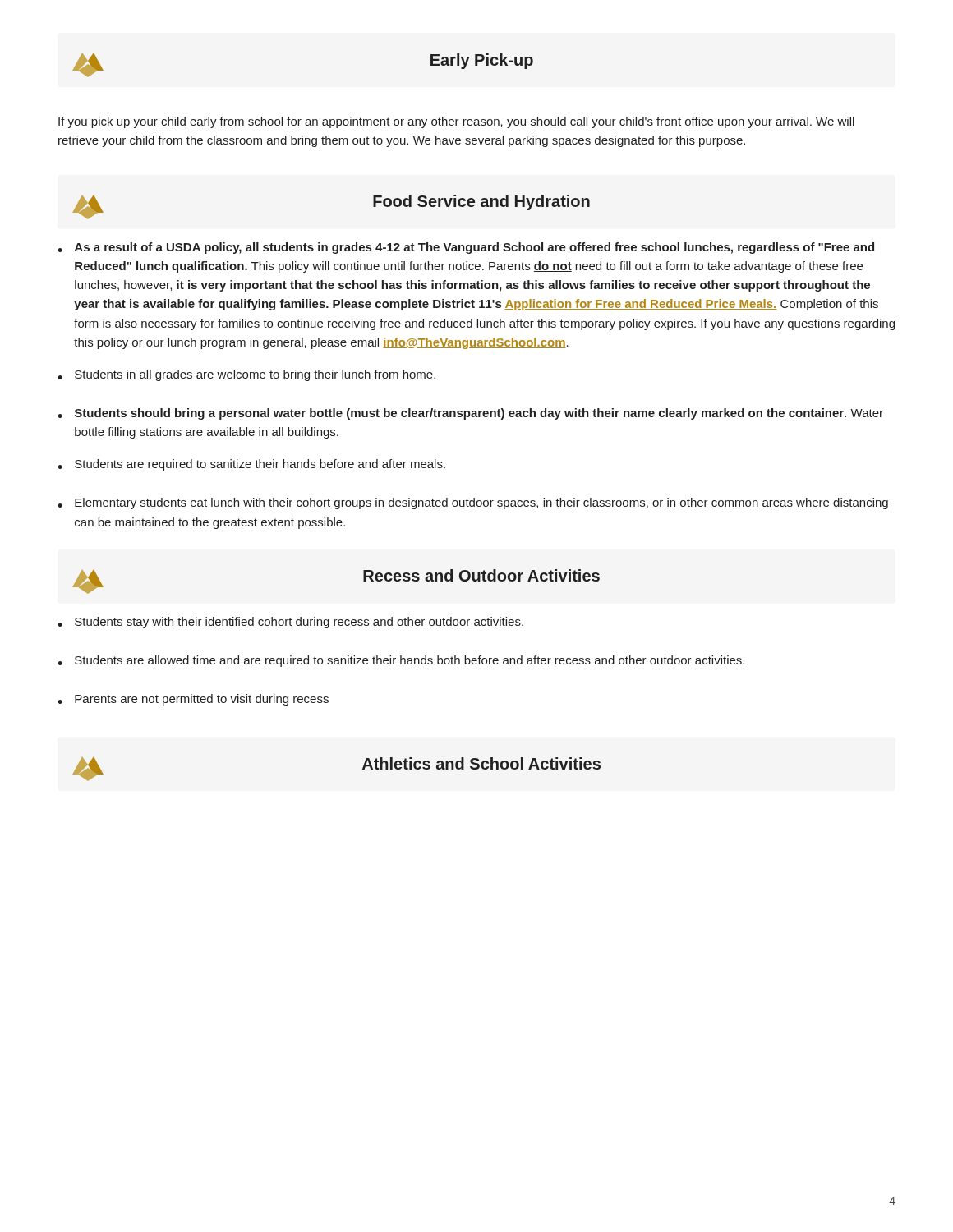Screen dimensions: 1232x953
Task: Find the section header that says "Early Pick-up"
Action: (x=474, y=60)
